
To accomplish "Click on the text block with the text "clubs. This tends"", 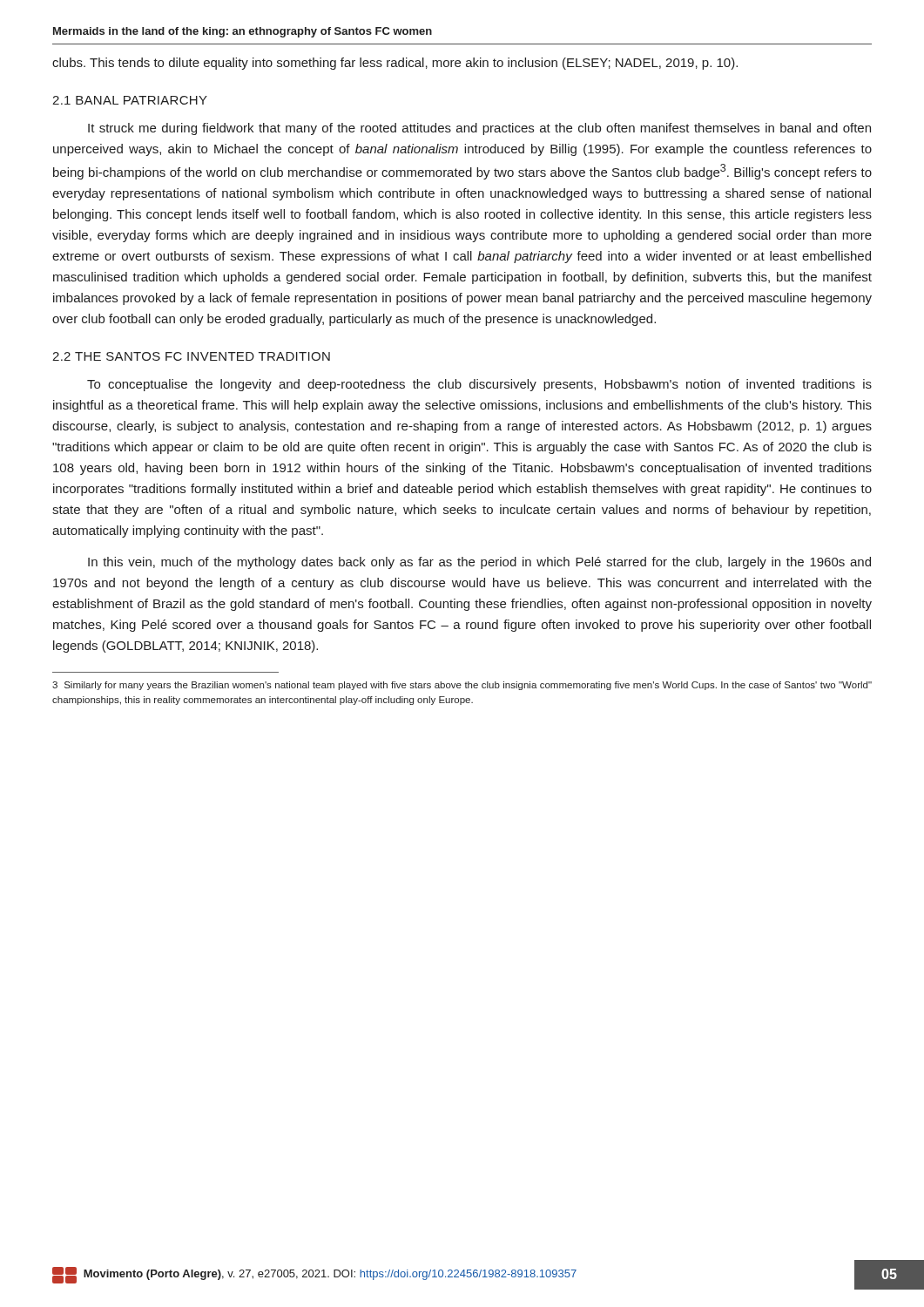I will pos(462,63).
